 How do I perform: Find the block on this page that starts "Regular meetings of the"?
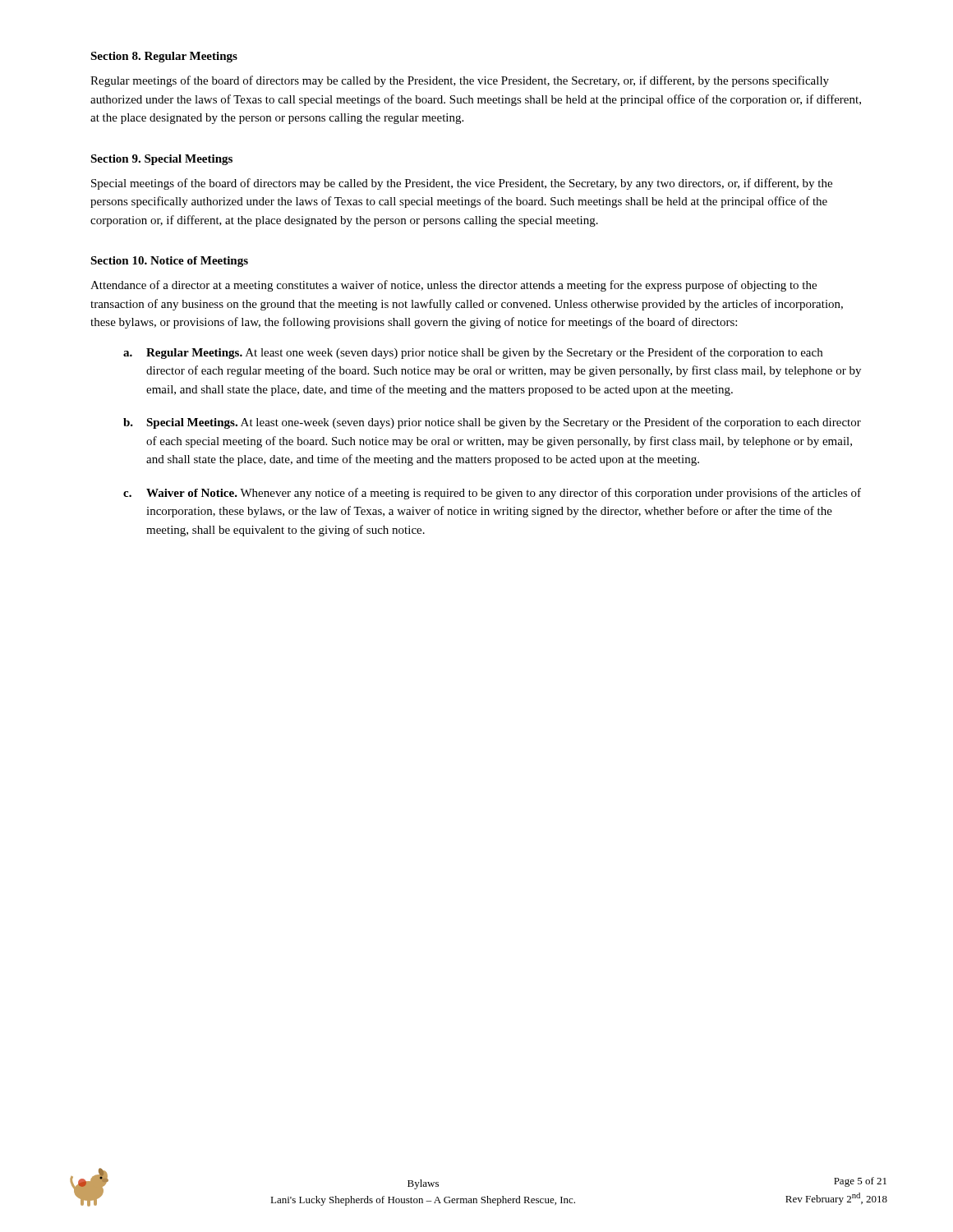pyautogui.click(x=476, y=99)
